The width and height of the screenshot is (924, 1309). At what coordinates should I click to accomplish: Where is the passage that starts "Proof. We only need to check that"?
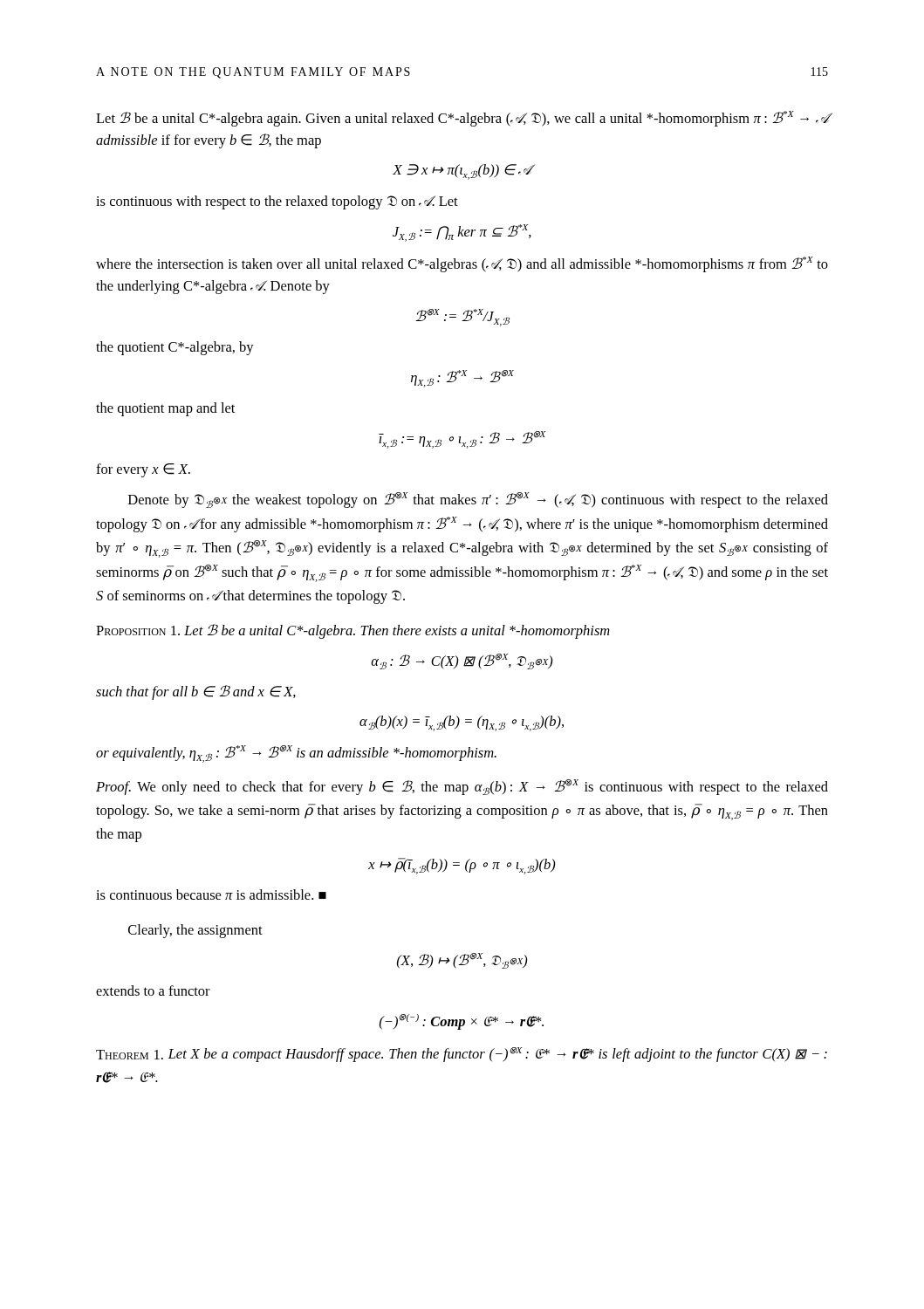tap(462, 809)
